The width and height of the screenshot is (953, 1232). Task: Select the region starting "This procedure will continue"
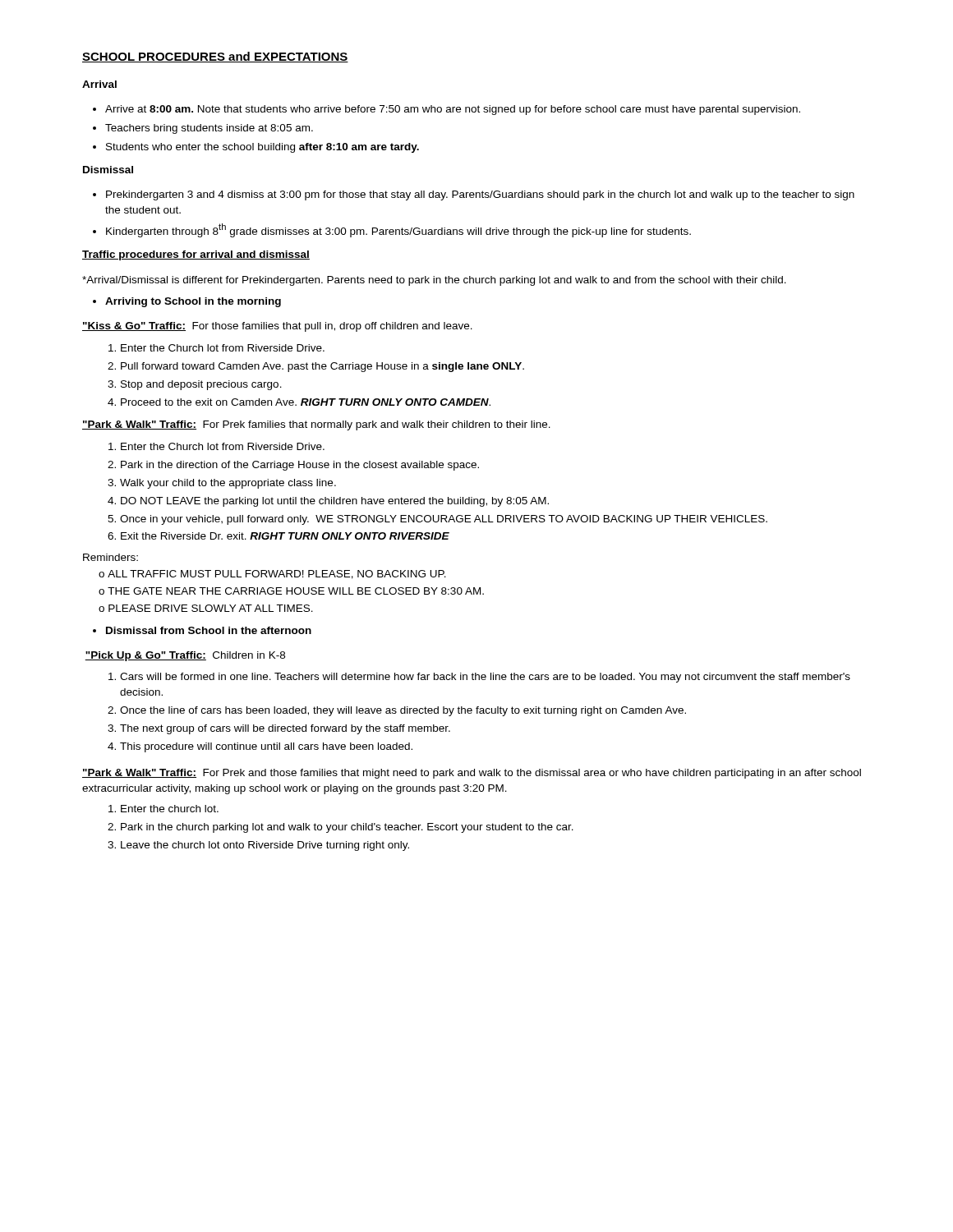(267, 746)
